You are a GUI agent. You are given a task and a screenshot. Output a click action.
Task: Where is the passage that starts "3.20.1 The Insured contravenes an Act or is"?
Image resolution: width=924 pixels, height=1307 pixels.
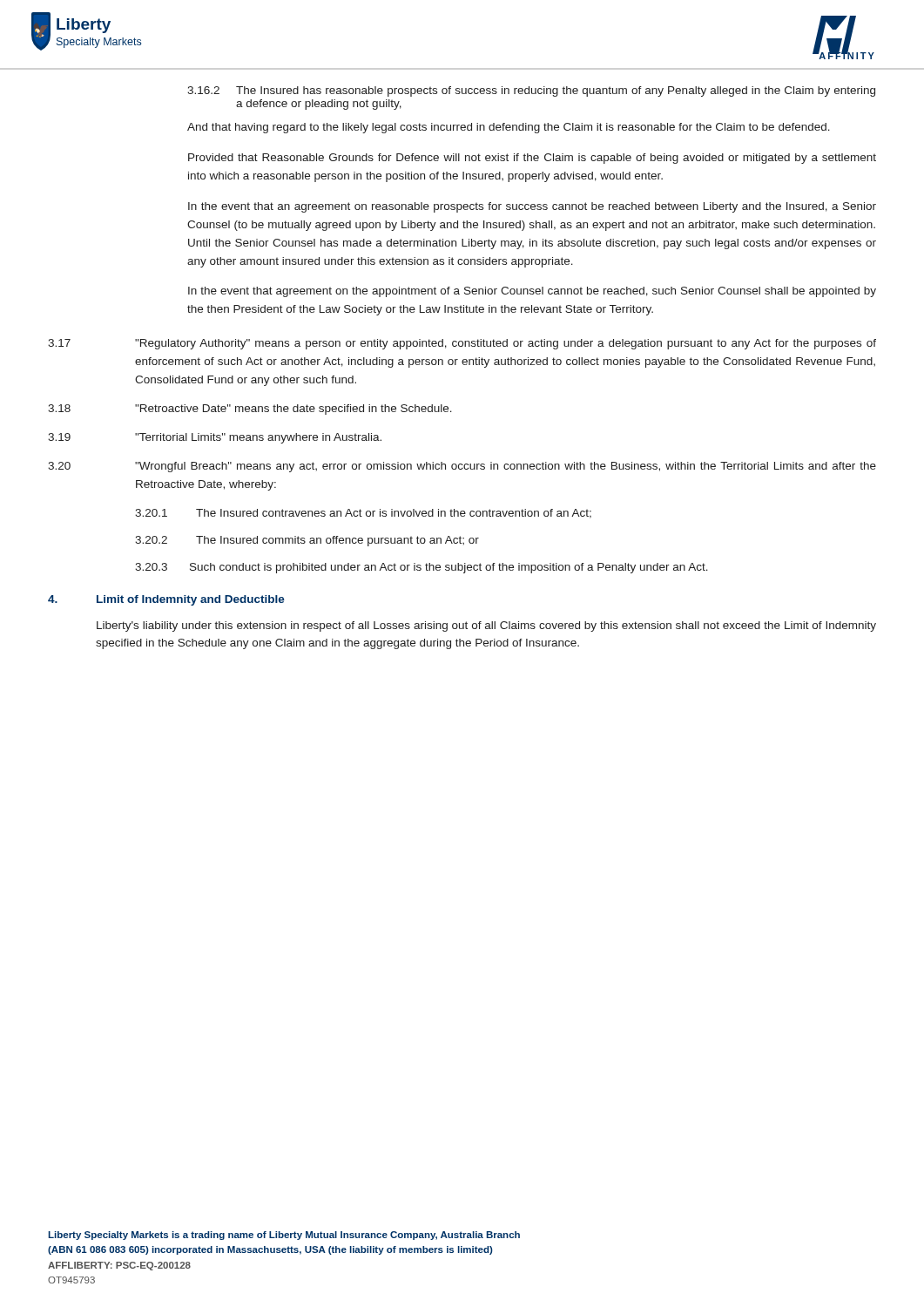point(506,513)
